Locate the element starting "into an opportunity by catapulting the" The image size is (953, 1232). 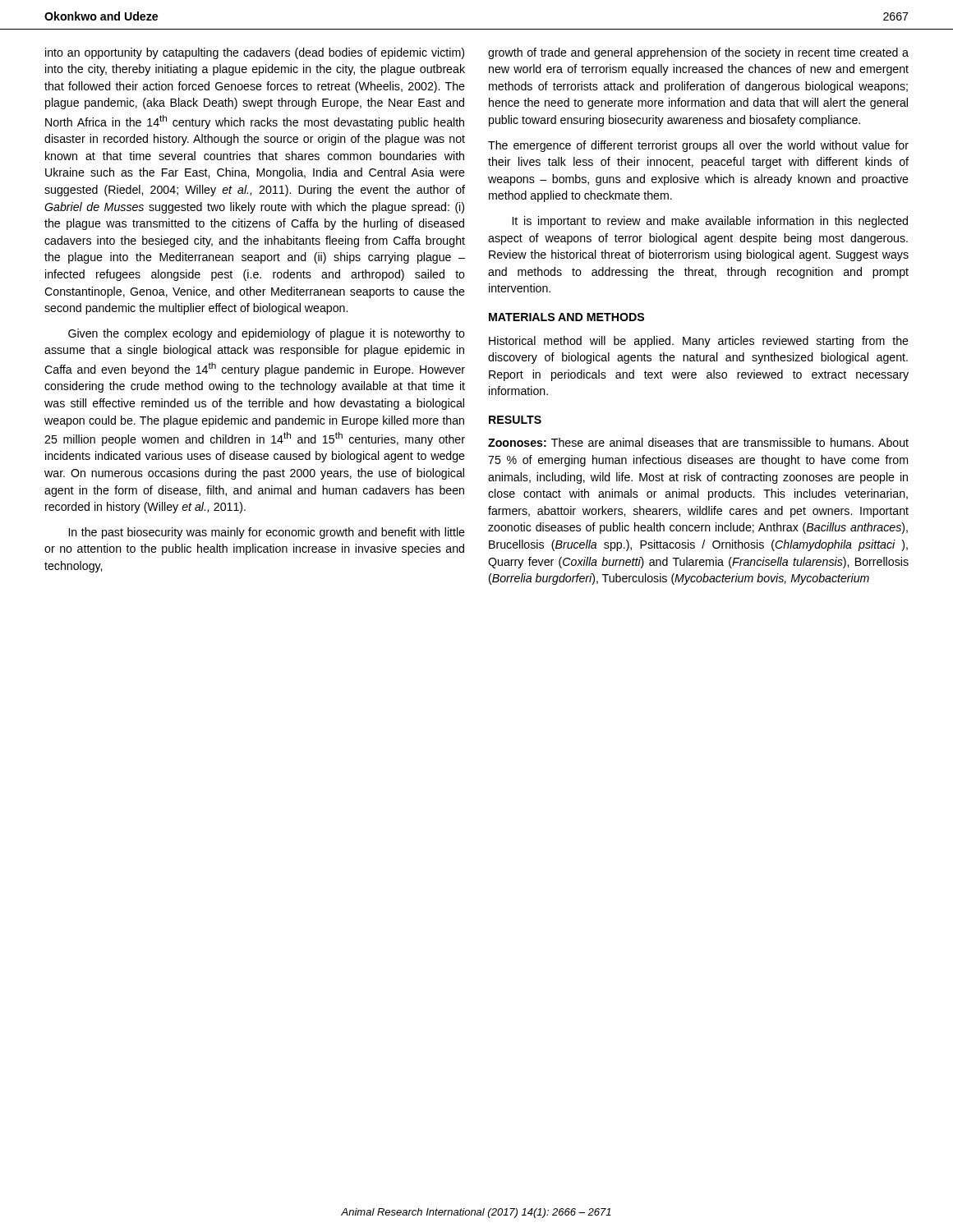pos(255,180)
